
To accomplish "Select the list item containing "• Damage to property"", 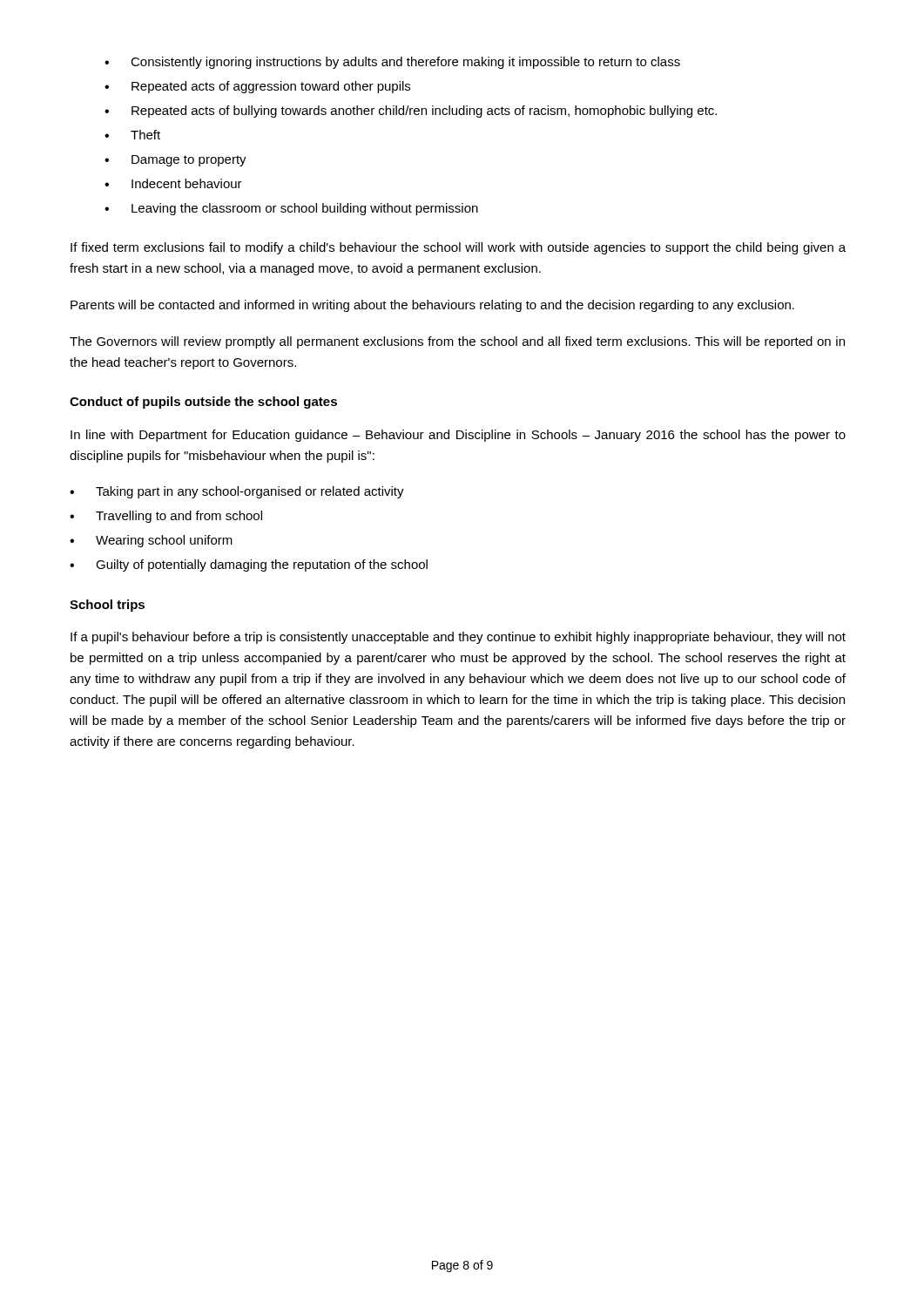I will pyautogui.click(x=175, y=161).
